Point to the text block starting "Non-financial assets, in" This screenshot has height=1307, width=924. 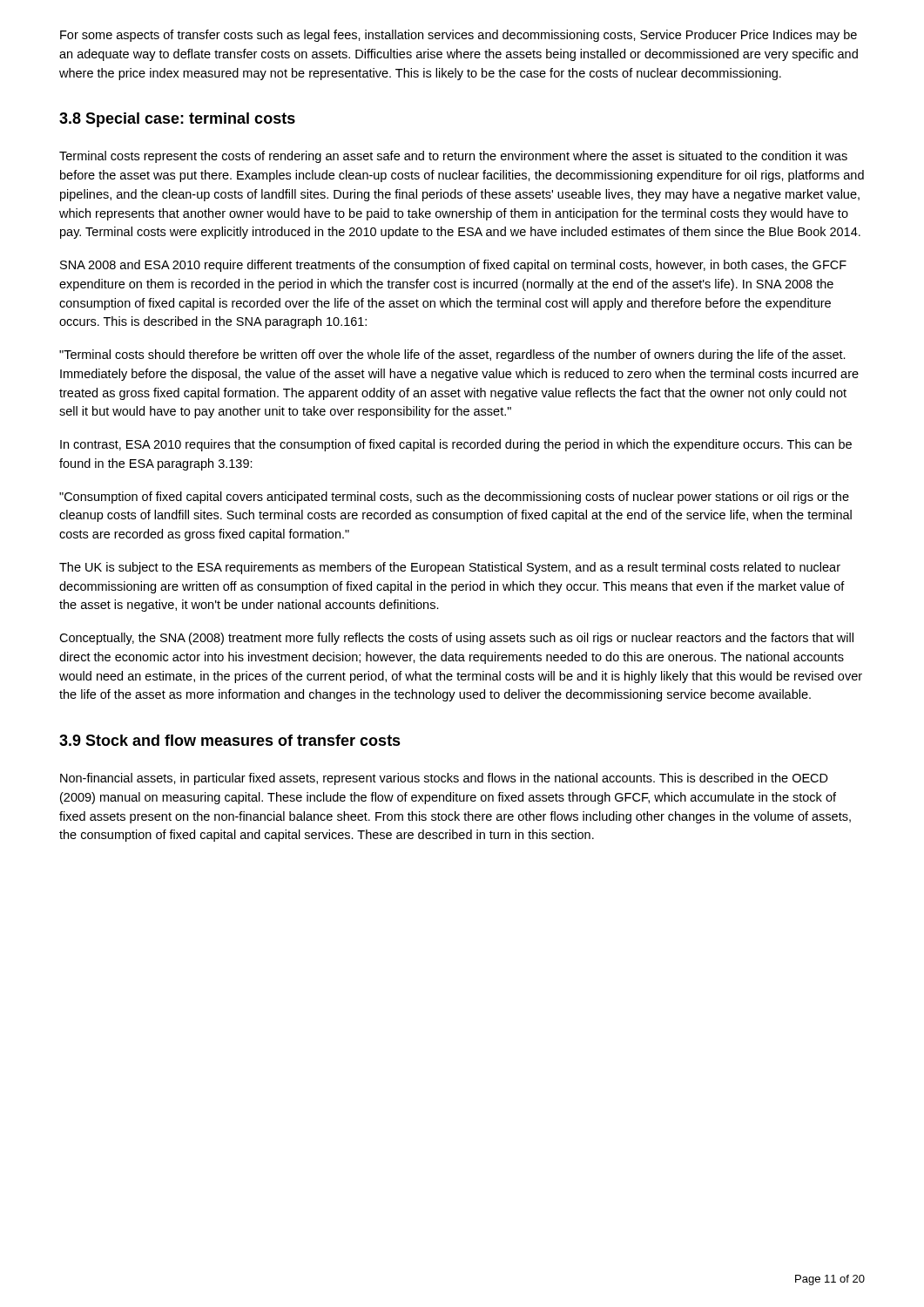click(x=462, y=807)
